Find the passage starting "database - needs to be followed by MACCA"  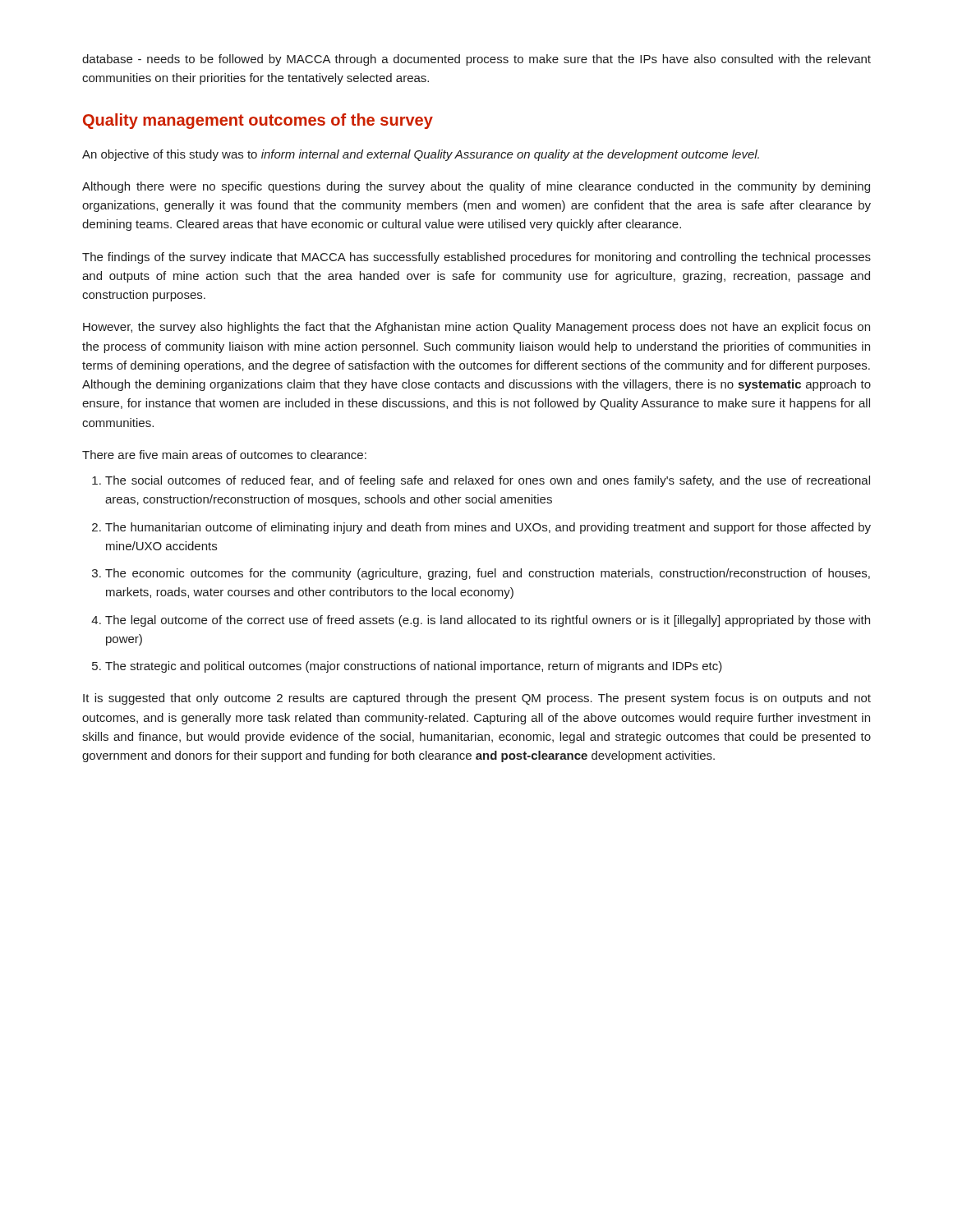(x=476, y=68)
